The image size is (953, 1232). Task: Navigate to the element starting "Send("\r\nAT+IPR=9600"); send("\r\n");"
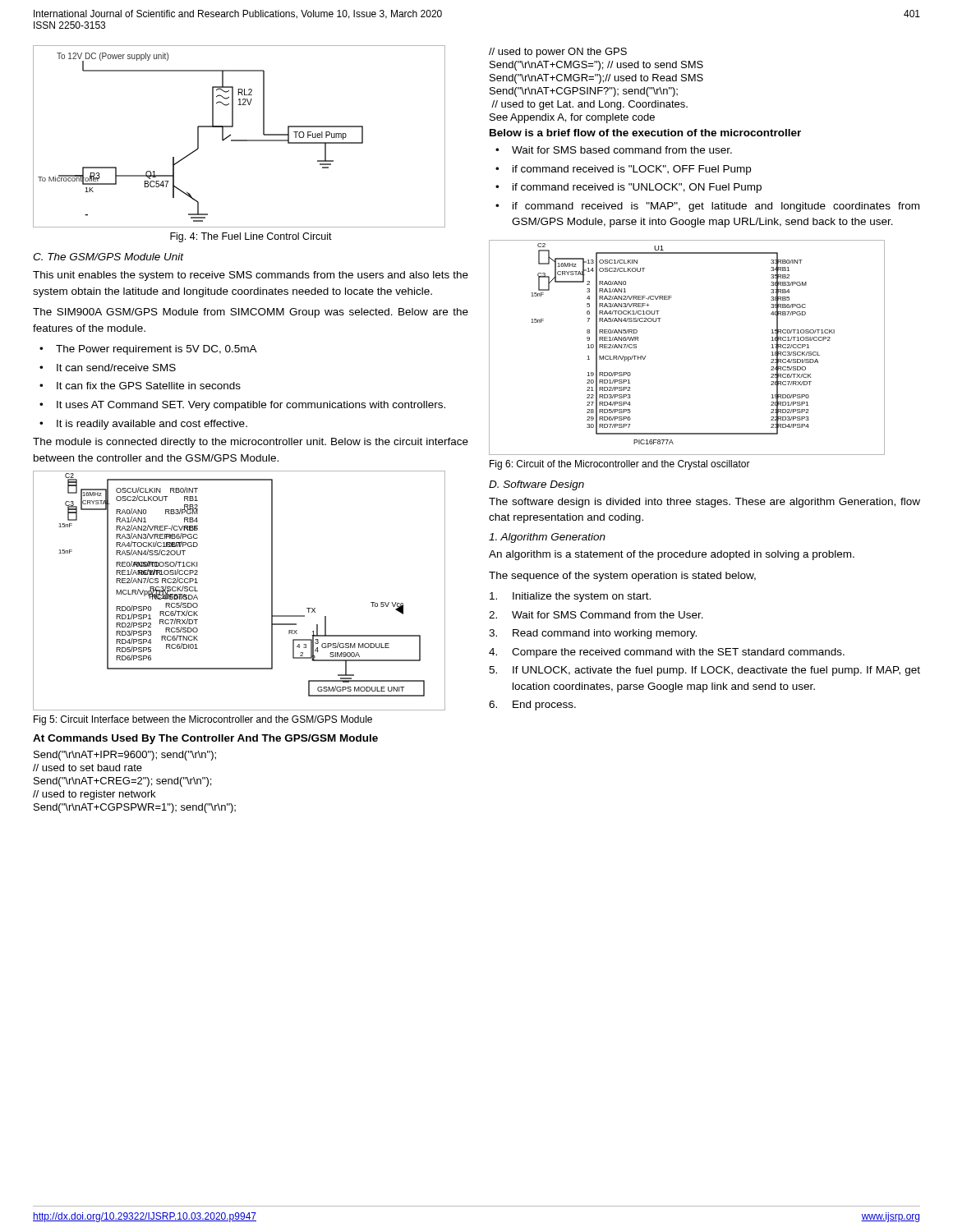(x=125, y=755)
